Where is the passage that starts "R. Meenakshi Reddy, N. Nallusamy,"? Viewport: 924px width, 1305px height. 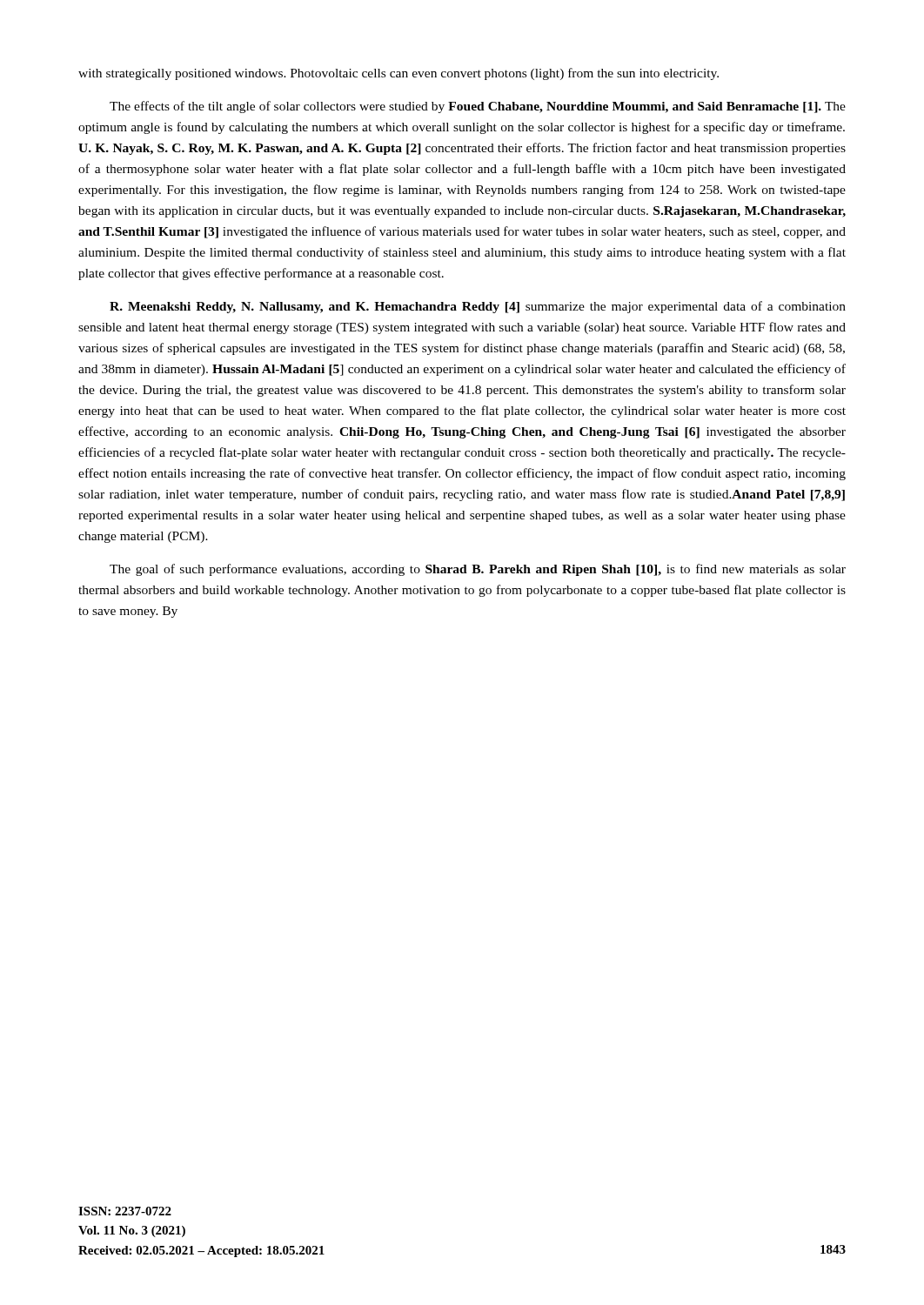(462, 421)
